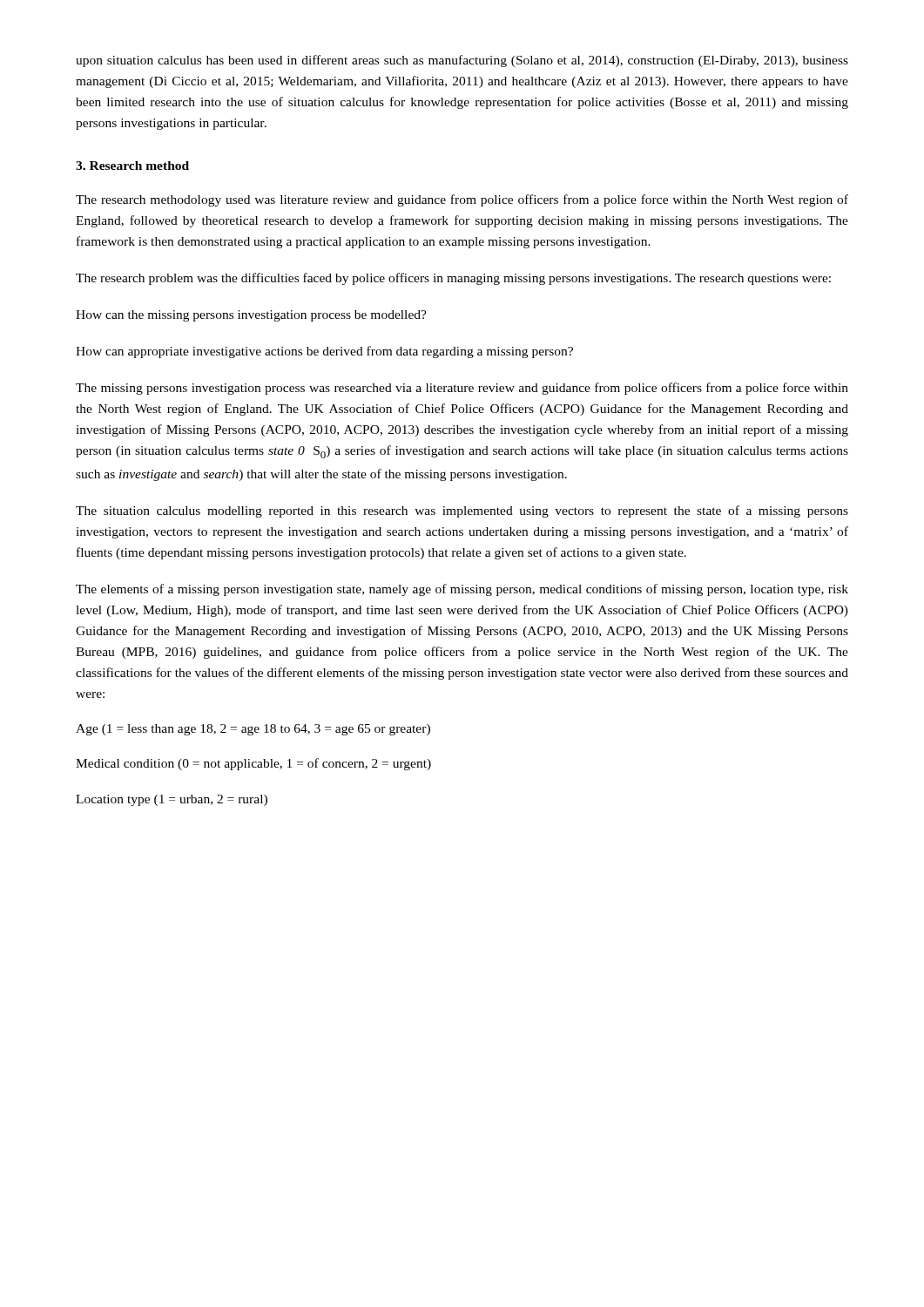Select the region starting "The missing persons investigation process was researched"
Screen dimensions: 1307x924
pyautogui.click(x=462, y=431)
